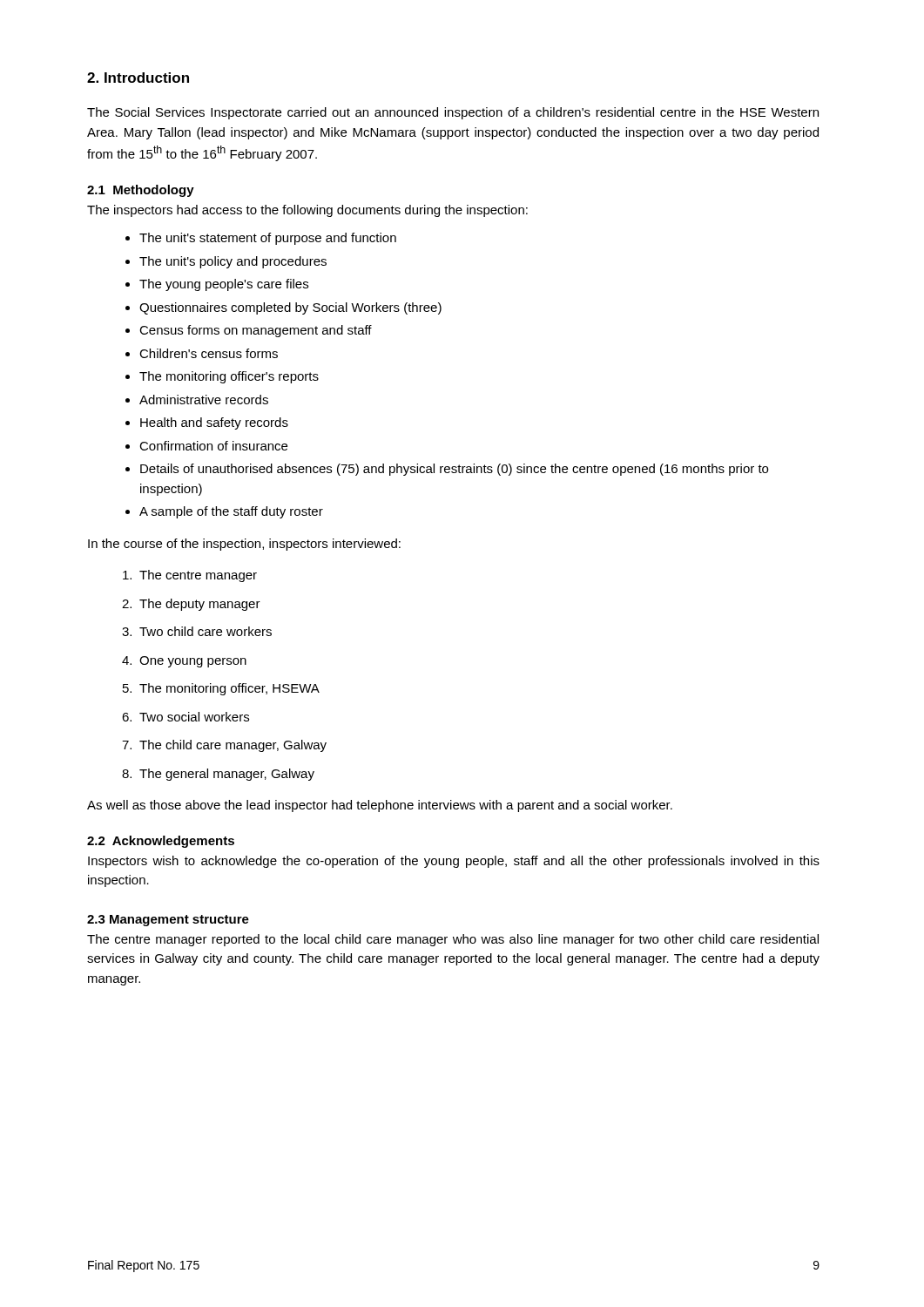Locate the region starting "Census forms on management and"
The height and width of the screenshot is (1307, 924).
256,331
